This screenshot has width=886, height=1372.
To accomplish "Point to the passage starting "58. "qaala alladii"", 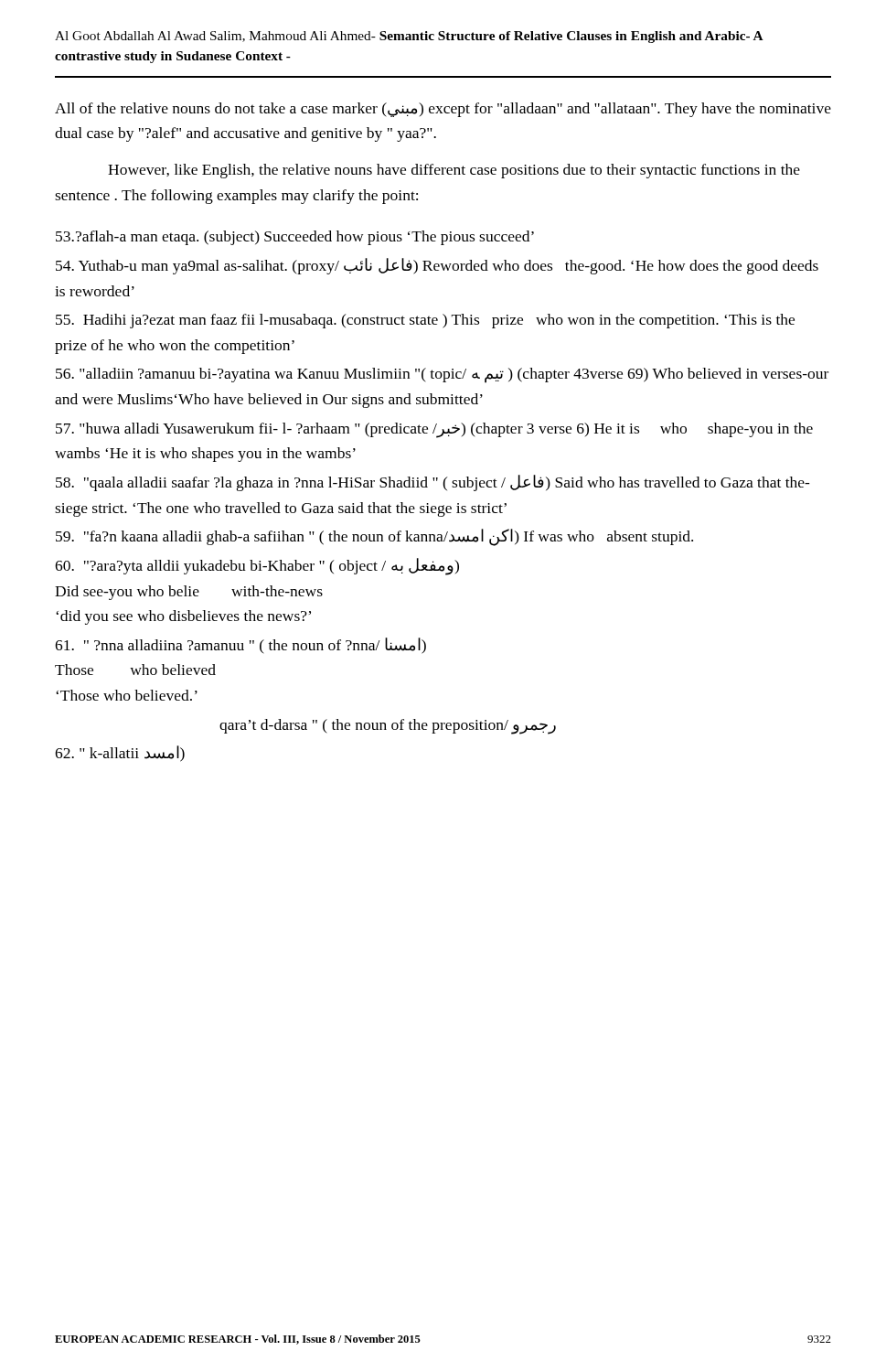I will point(432,495).
